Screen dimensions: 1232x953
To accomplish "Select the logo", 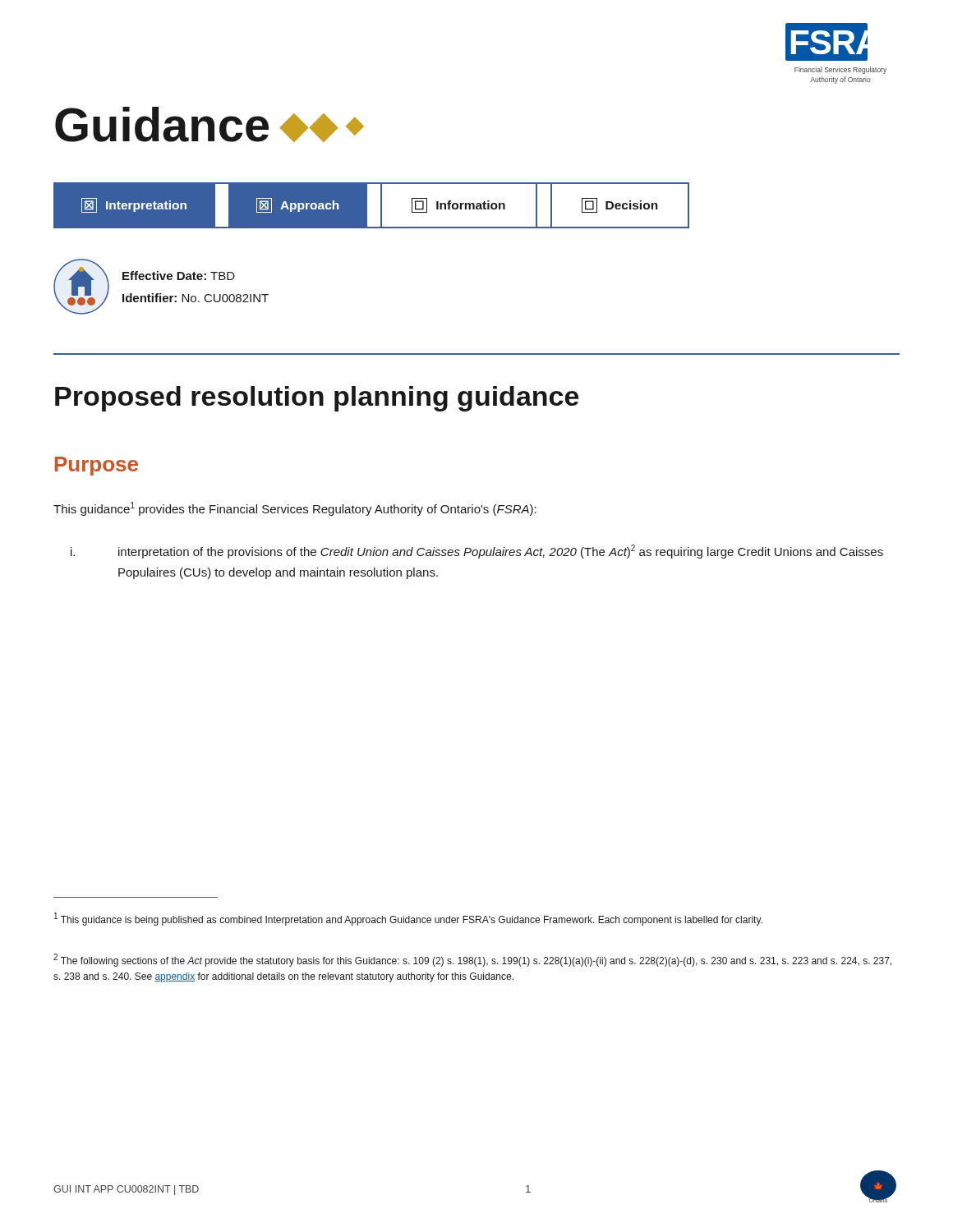I will point(840,56).
